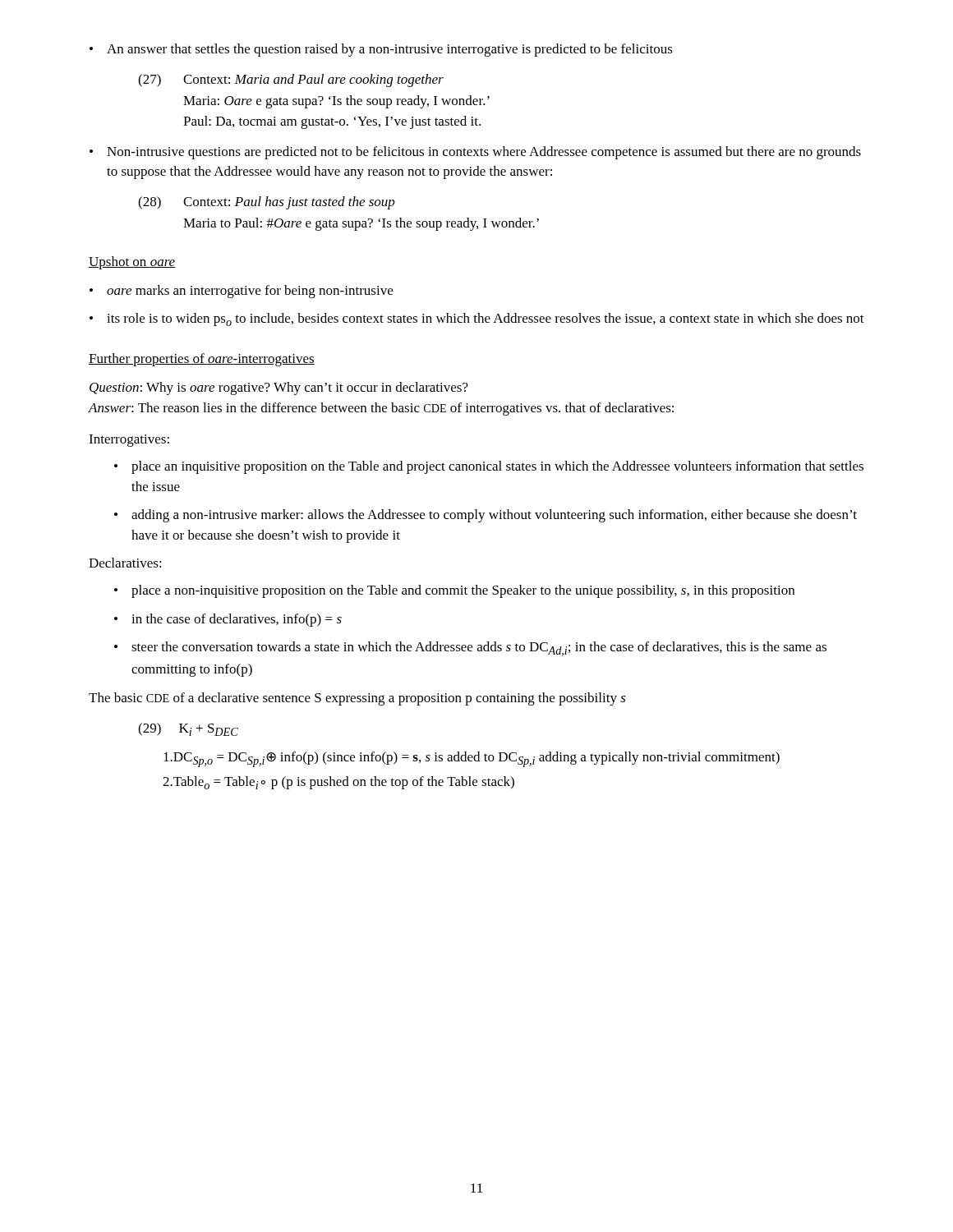Select the region starting "• oare marks an"
Viewport: 953px width, 1232px height.
tap(241, 292)
